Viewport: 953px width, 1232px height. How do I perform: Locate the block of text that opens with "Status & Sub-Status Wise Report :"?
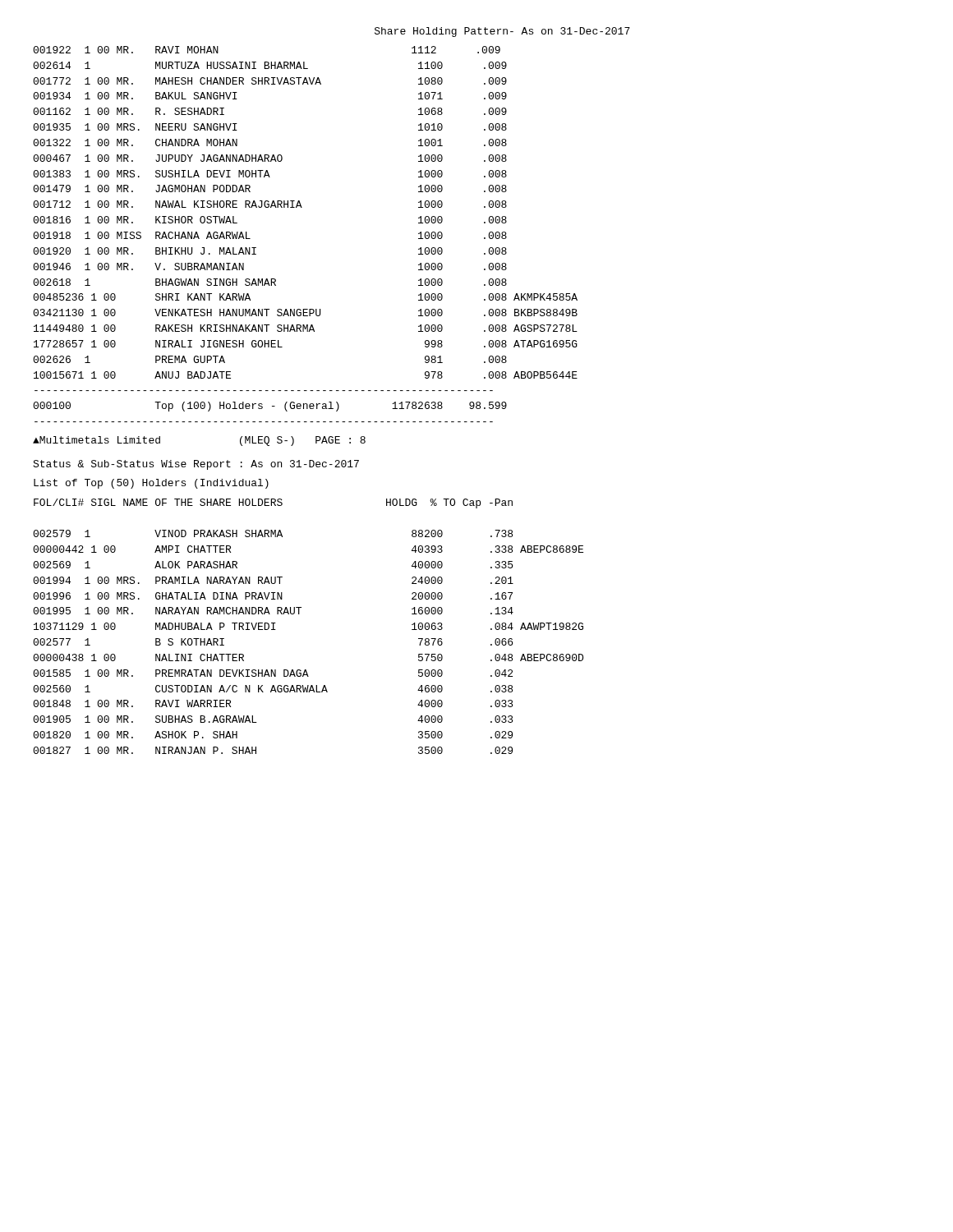click(196, 465)
